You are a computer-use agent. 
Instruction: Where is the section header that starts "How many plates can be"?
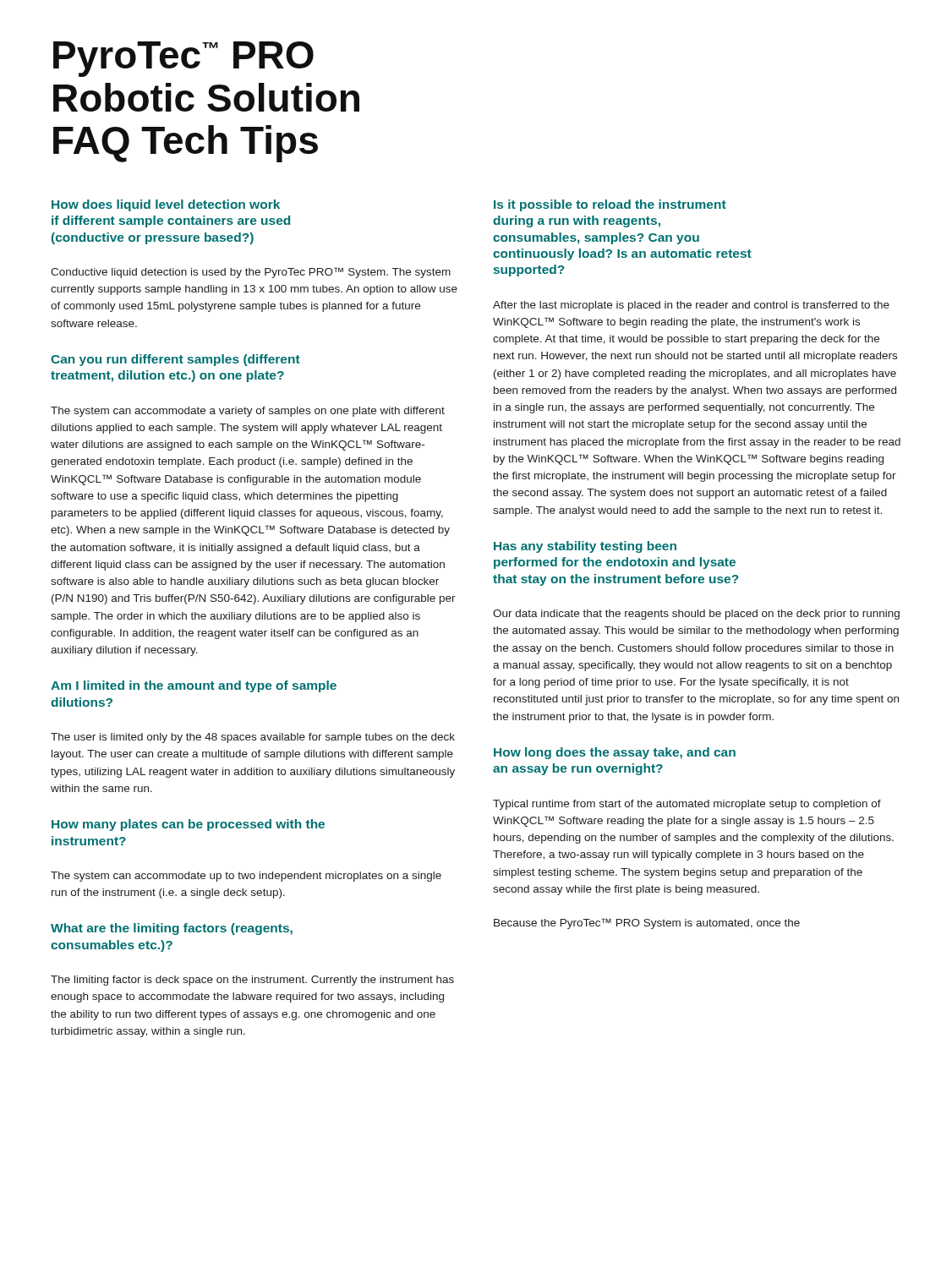click(x=255, y=832)
